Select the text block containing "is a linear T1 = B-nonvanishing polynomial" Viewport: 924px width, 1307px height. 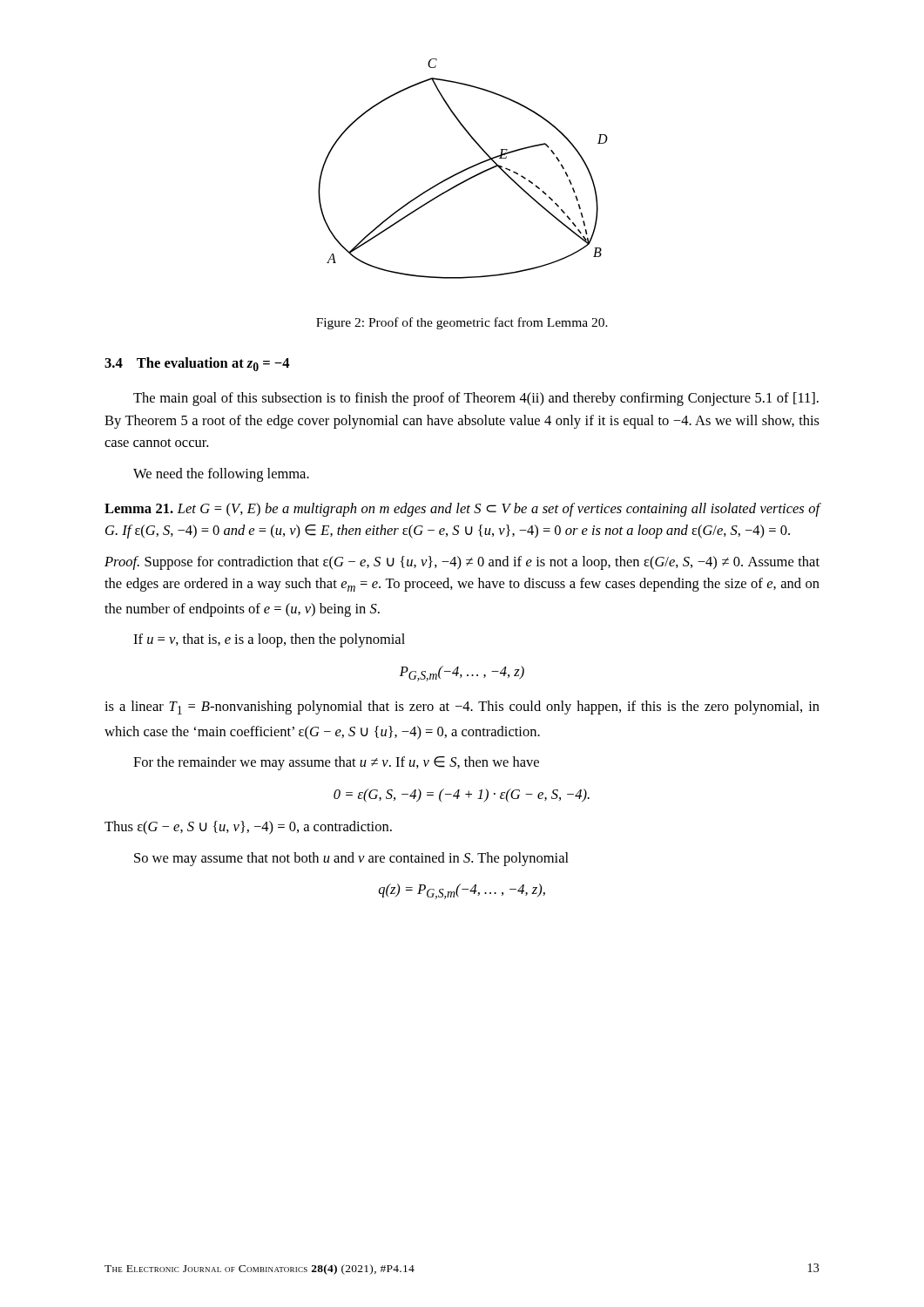point(462,735)
